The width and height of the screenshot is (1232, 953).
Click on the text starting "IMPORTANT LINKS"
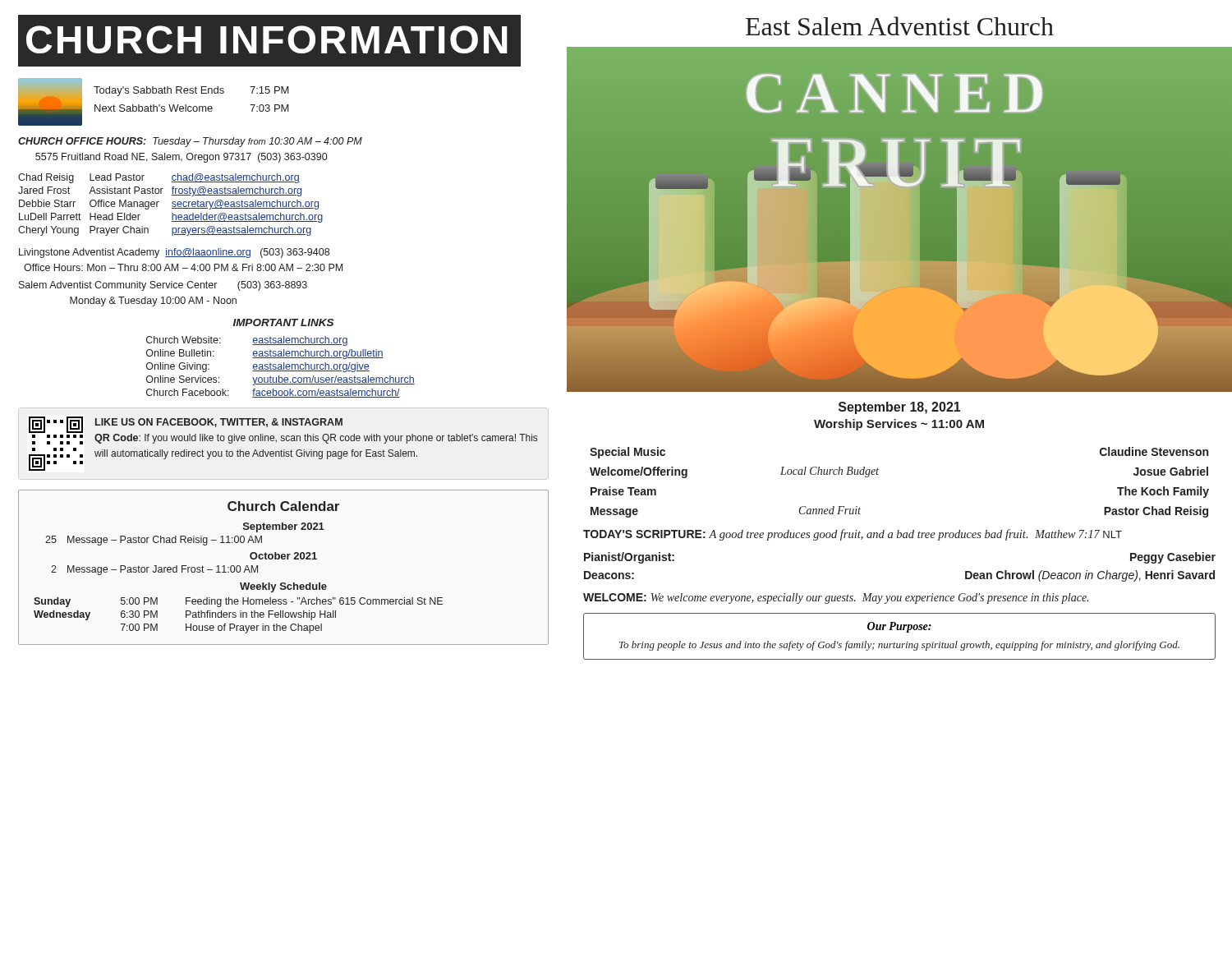tap(283, 323)
